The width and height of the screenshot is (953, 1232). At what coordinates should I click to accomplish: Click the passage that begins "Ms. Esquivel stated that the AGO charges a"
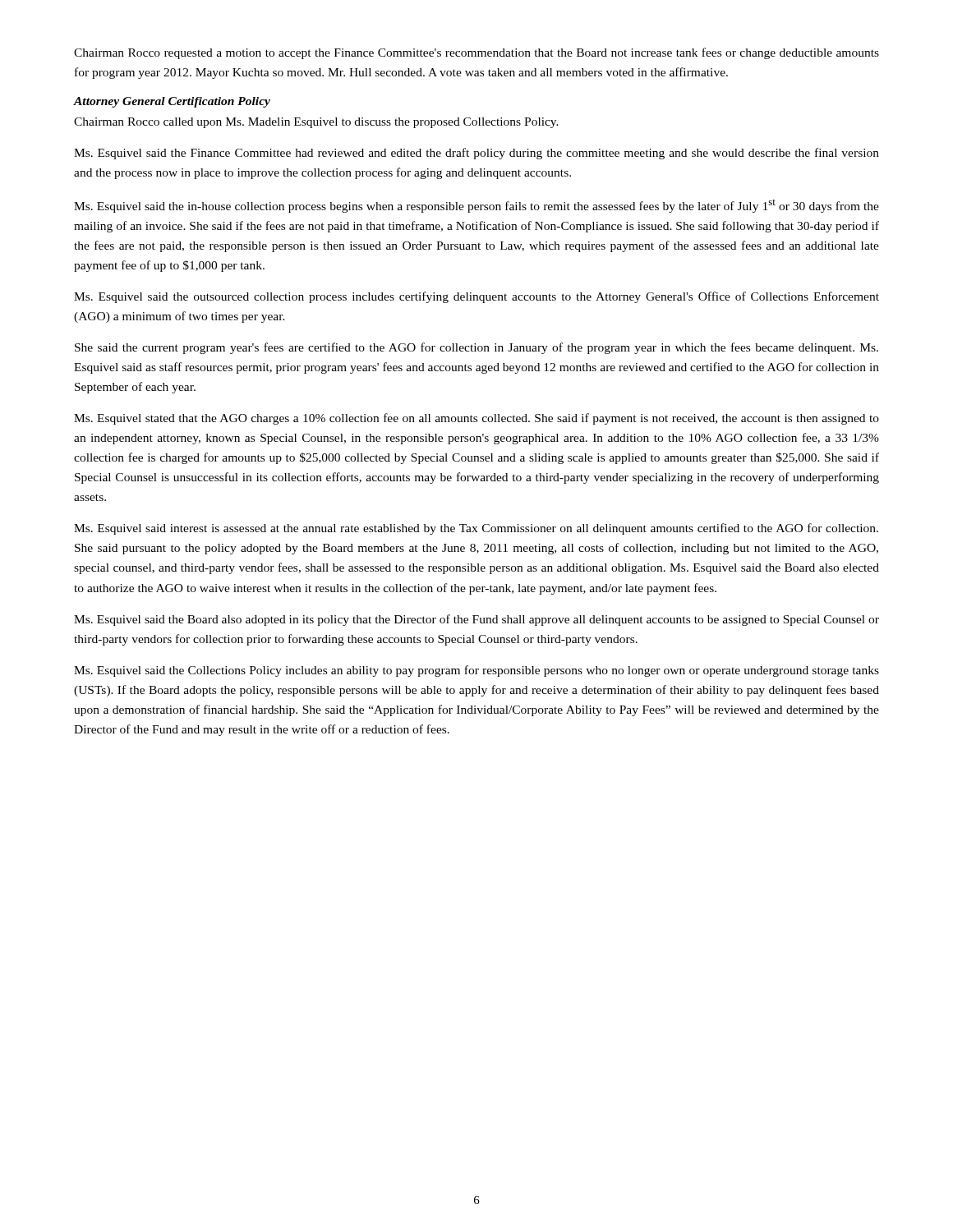[476, 457]
